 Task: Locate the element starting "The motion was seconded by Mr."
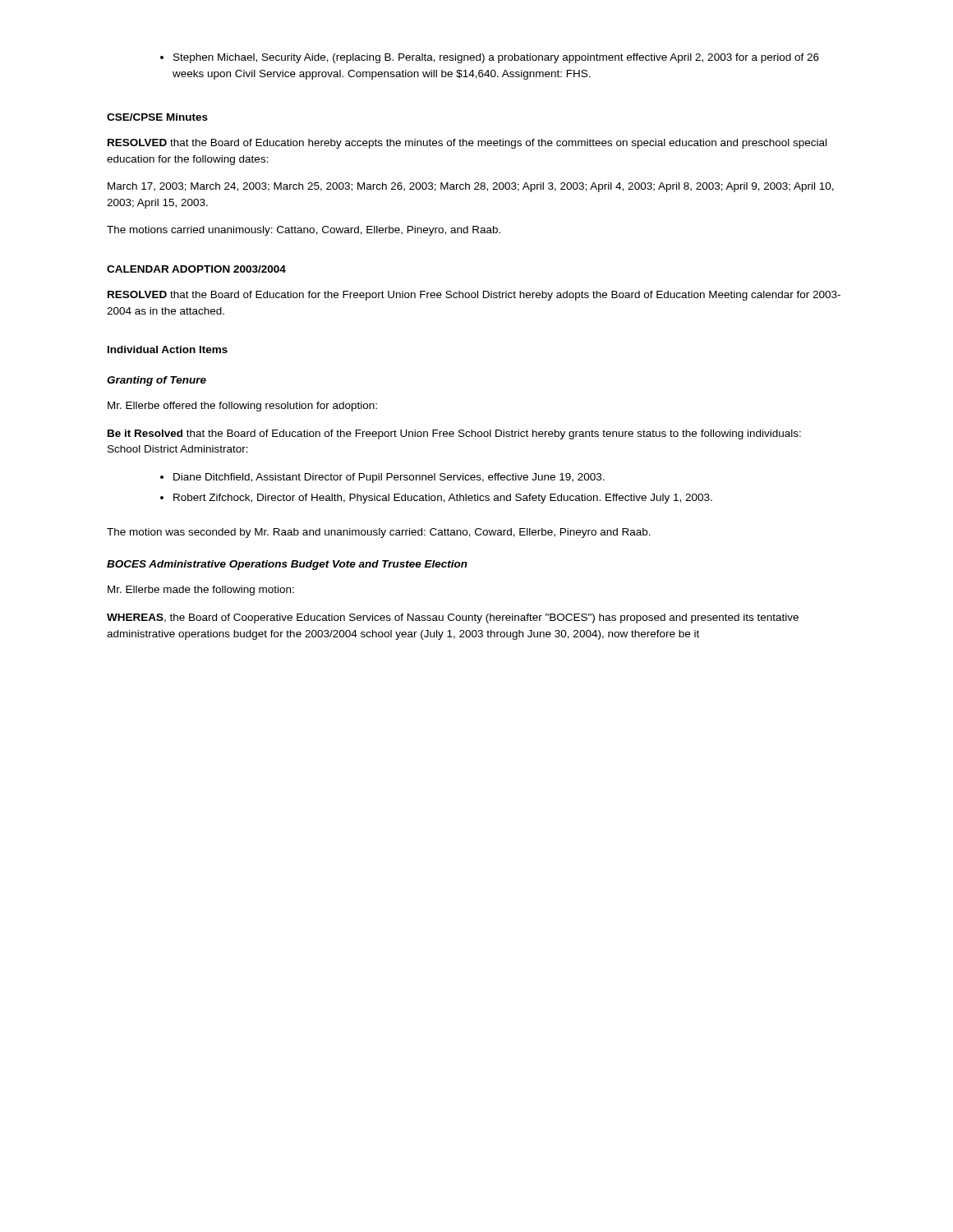point(379,532)
